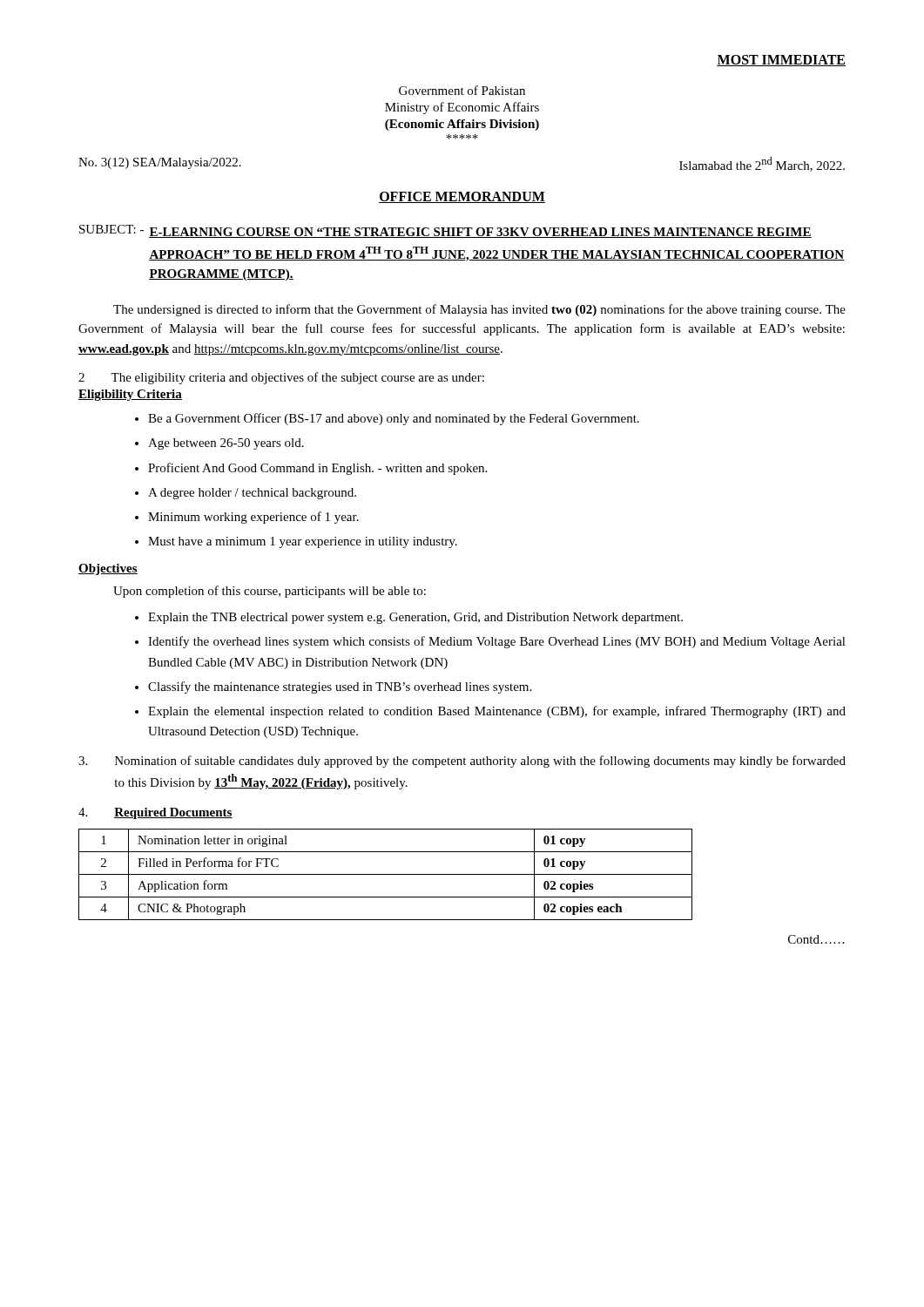Image resolution: width=924 pixels, height=1307 pixels.
Task: Find the block on this page that starts "Explain the TNB"
Action: [416, 617]
